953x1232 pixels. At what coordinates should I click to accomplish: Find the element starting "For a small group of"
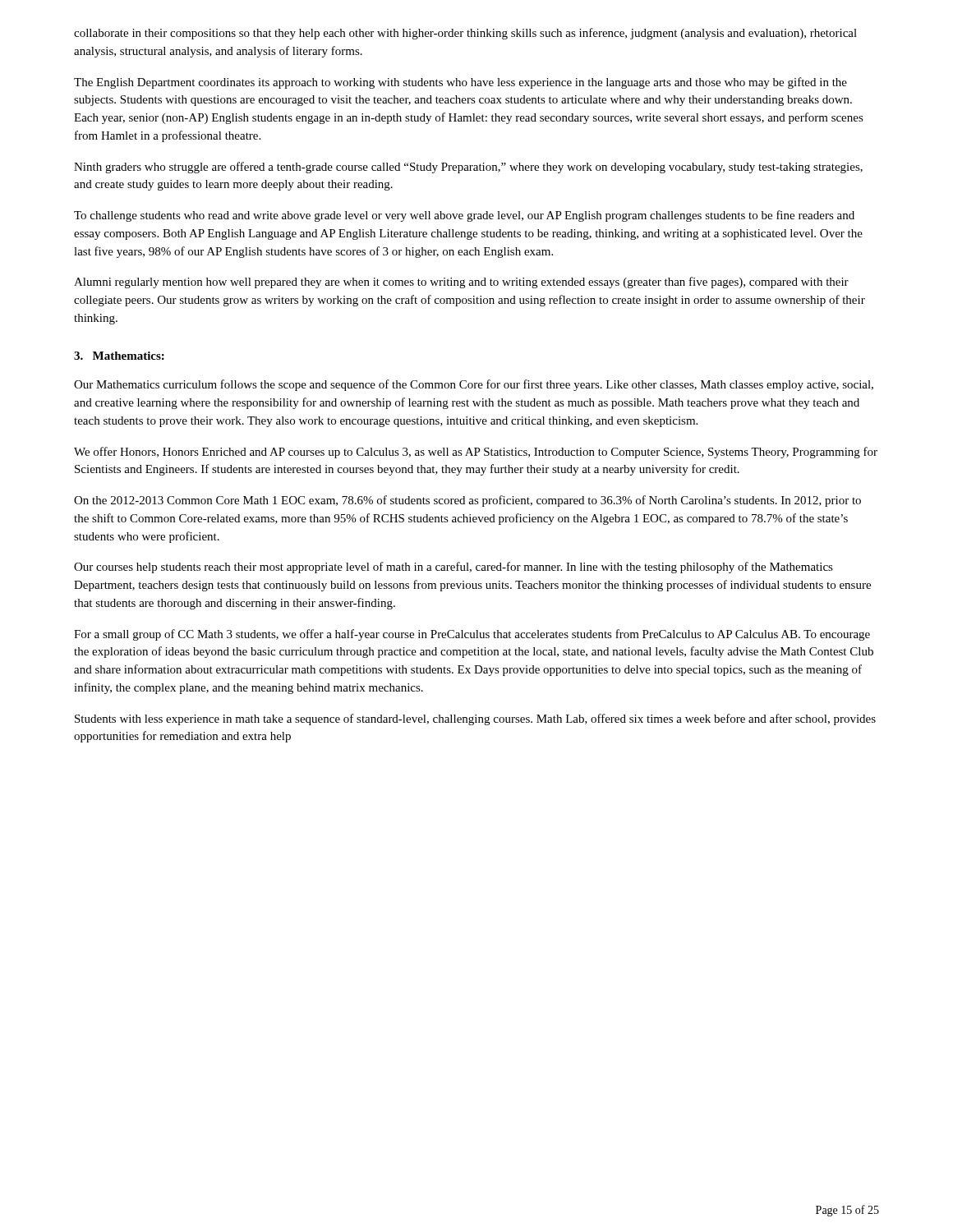click(x=474, y=660)
